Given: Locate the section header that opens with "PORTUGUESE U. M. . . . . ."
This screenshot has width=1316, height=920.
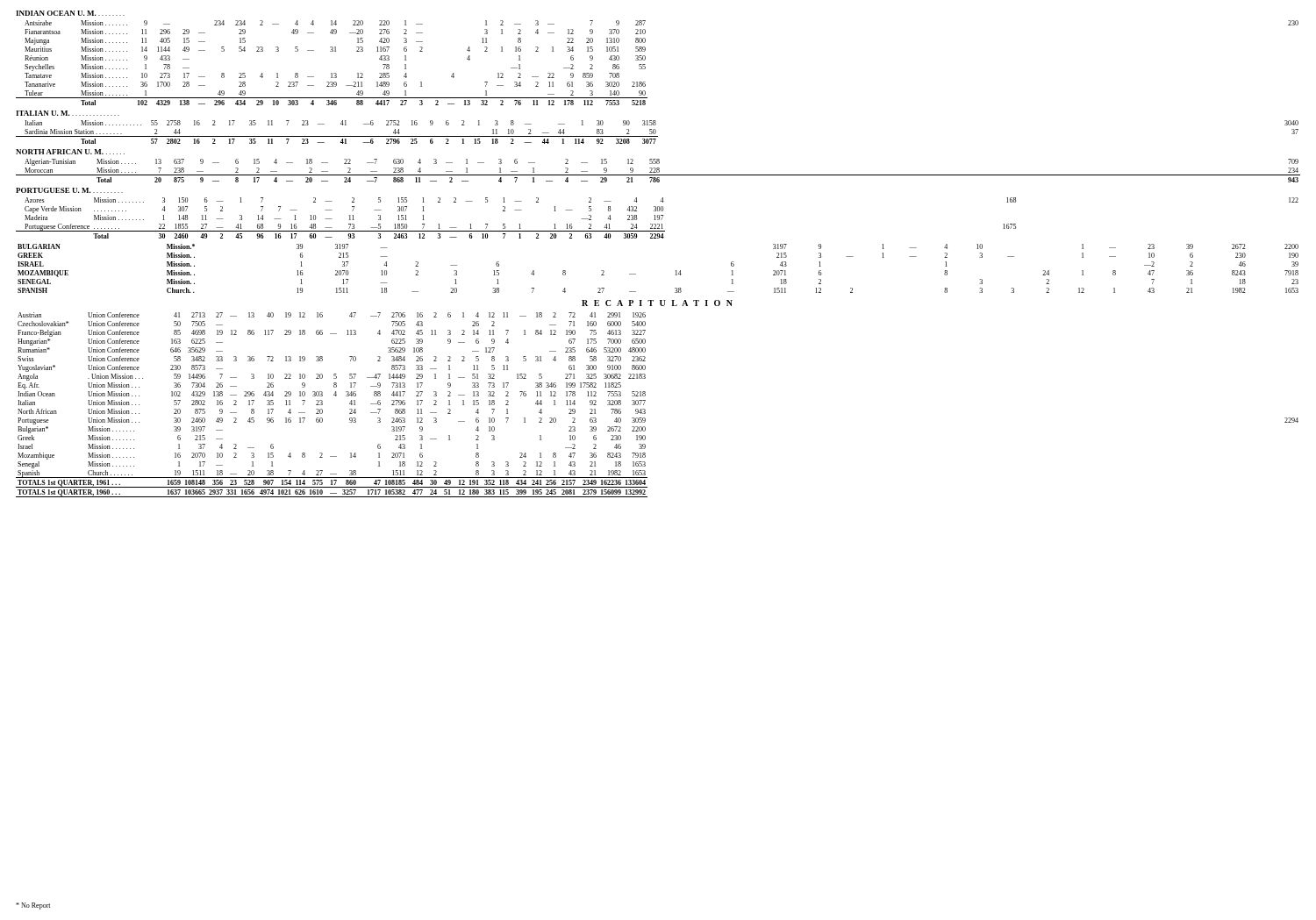Looking at the screenshot, I should (69, 190).
